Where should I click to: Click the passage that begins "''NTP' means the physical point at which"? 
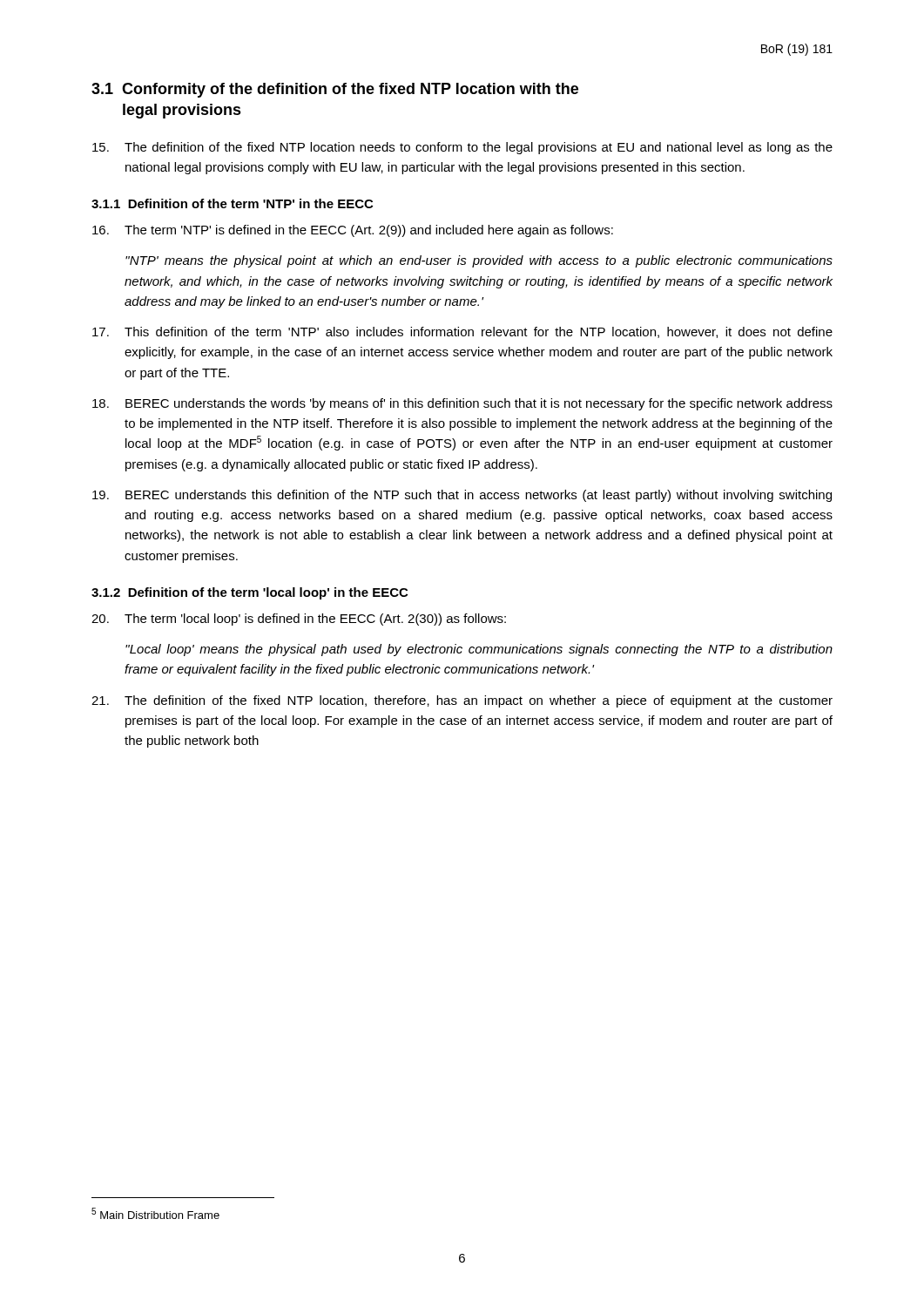click(479, 281)
